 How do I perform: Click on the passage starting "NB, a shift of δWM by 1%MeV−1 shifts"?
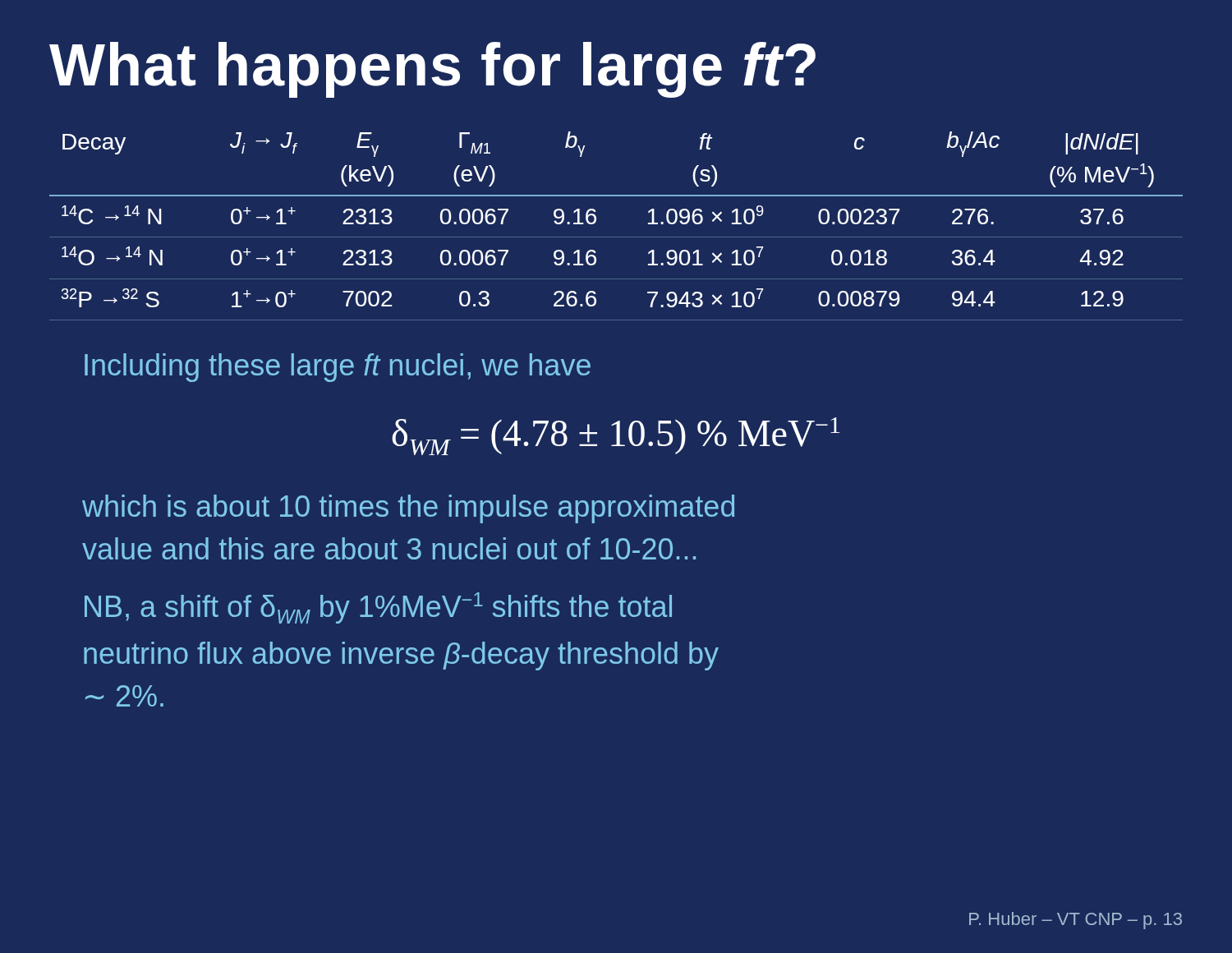(400, 651)
